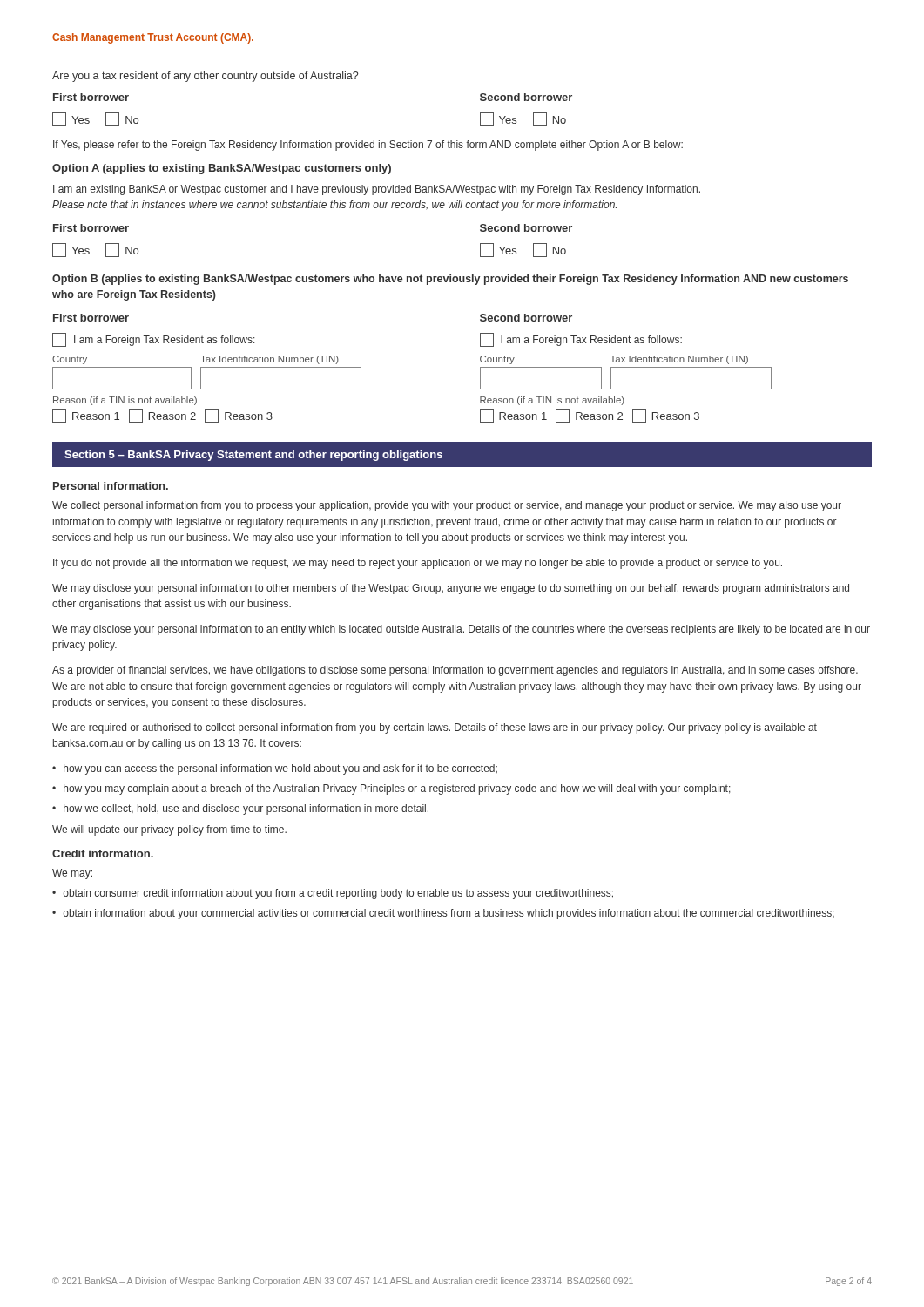
Task: Locate the block of text that opens with "Are you a tax"
Action: pos(205,76)
